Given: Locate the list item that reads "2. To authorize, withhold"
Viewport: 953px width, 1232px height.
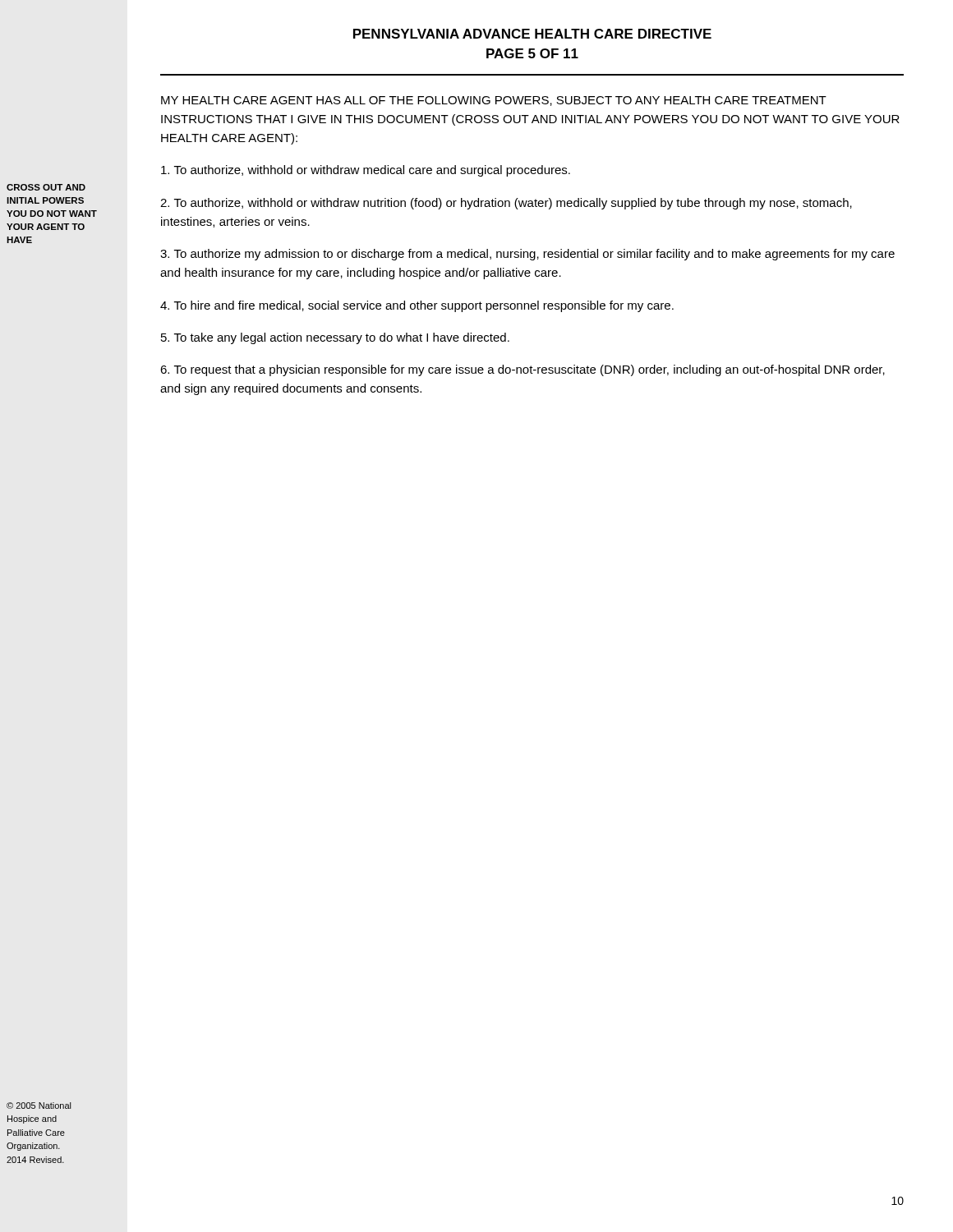Looking at the screenshot, I should (506, 212).
